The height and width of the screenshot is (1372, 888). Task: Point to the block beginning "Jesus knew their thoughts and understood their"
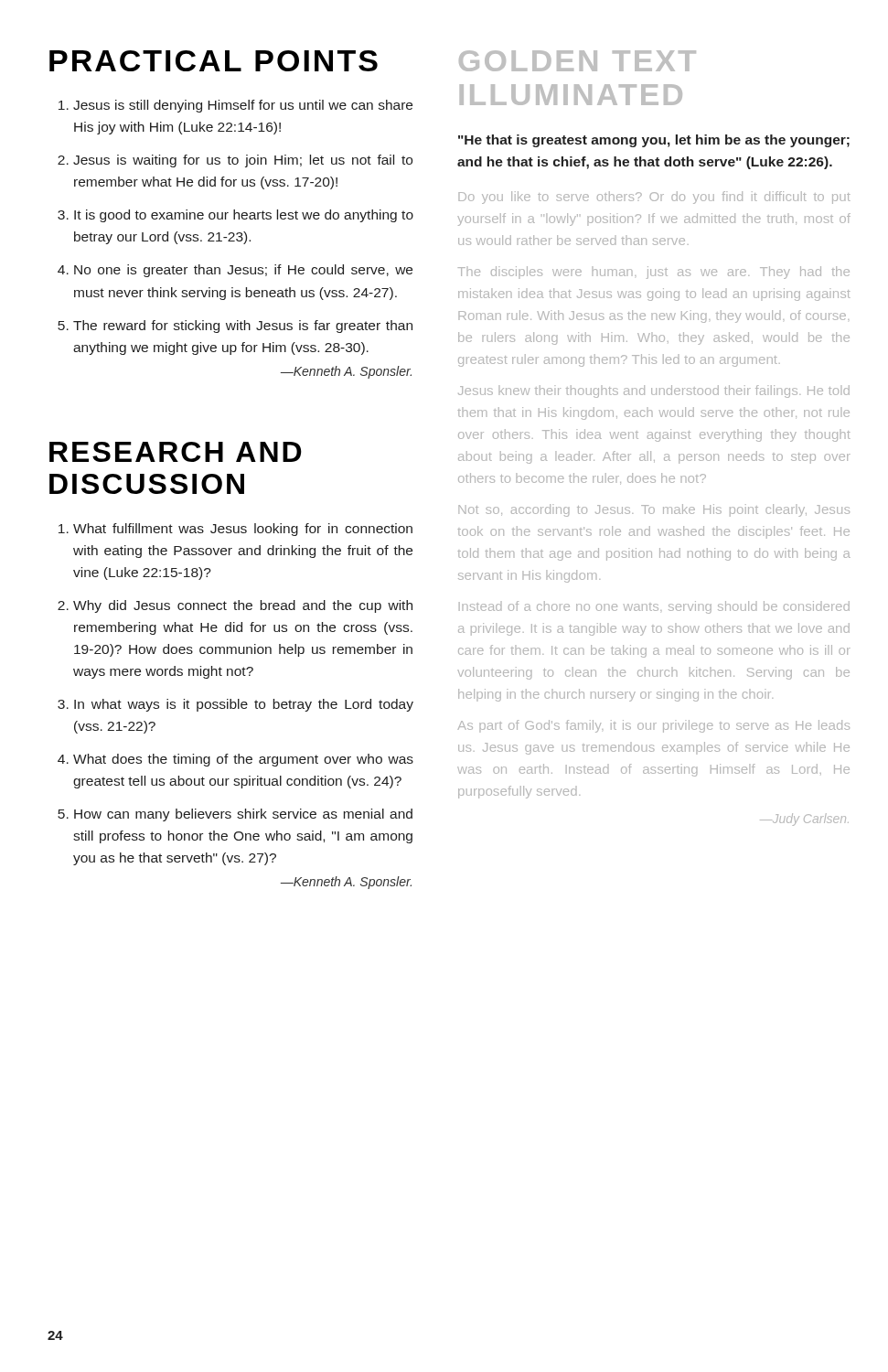654,434
